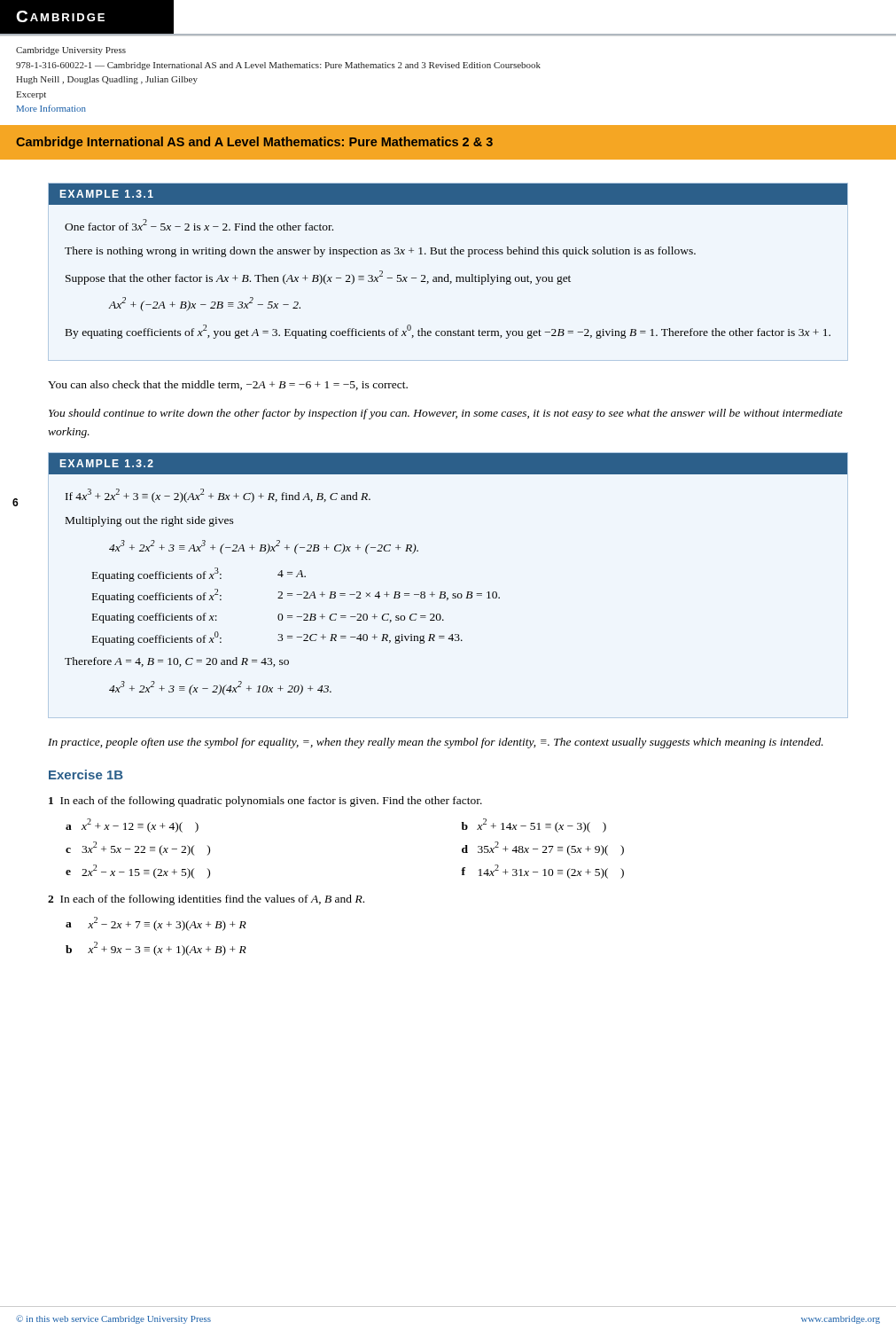Point to the block beginning "You can also check that the middle term,"
The height and width of the screenshot is (1330, 896).
(x=228, y=385)
